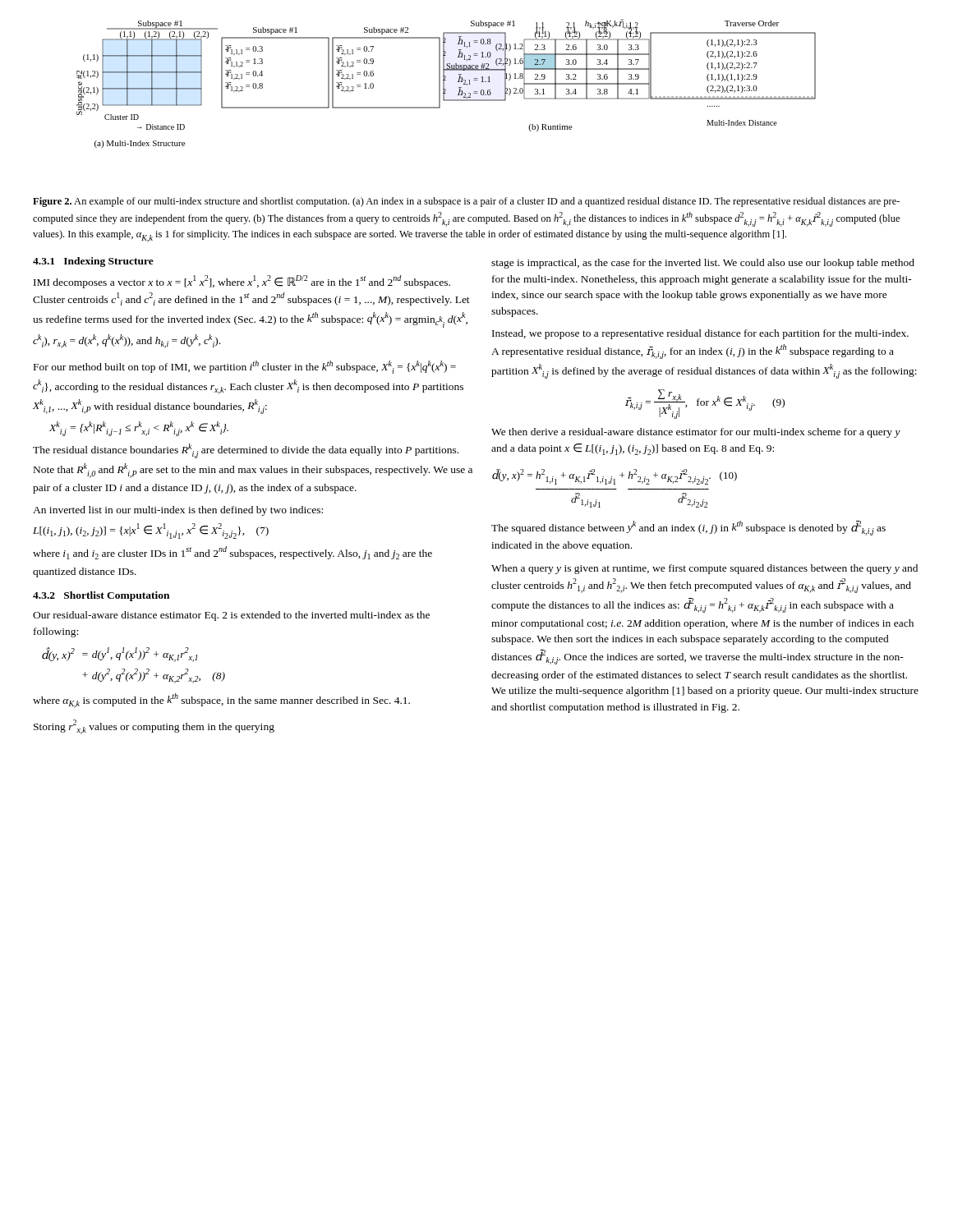Select the formula containing "r̄k,i,j = ∑ rx,k|Xki,j|, for xk"
This screenshot has width=953, height=1232.
click(x=705, y=403)
